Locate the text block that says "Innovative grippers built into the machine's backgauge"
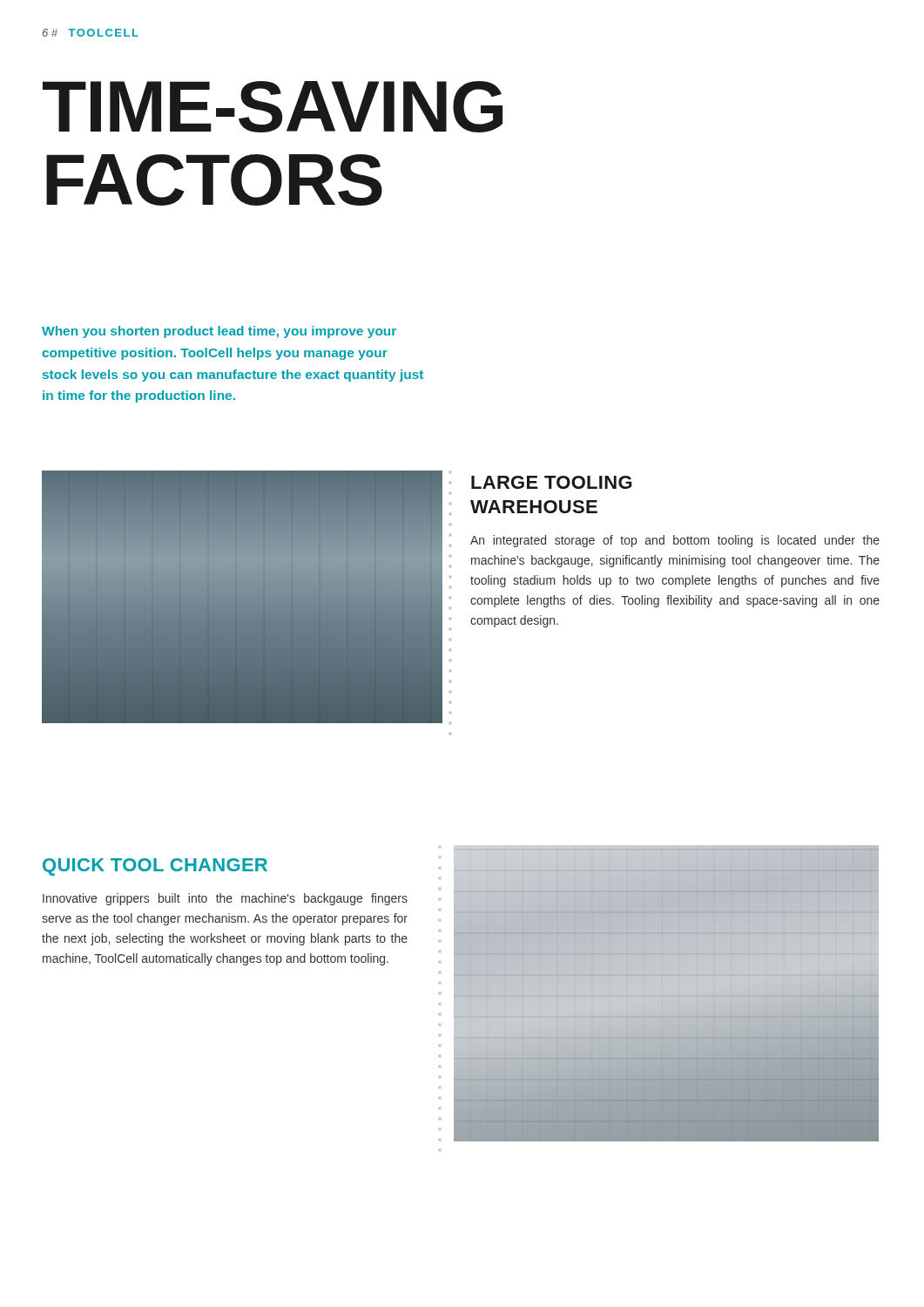The height and width of the screenshot is (1307, 924). coord(225,929)
